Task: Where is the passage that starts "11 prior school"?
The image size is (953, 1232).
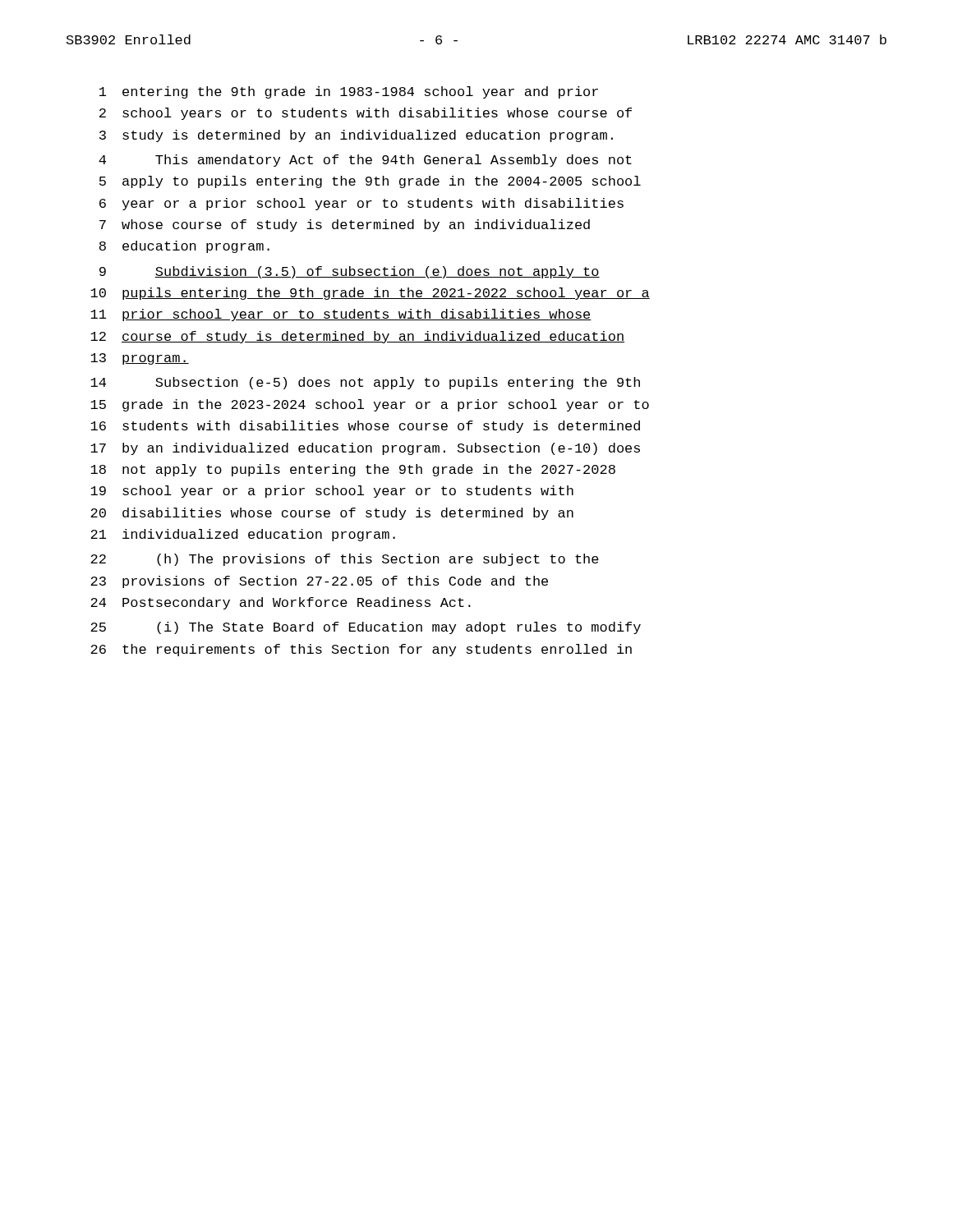Action: point(476,316)
